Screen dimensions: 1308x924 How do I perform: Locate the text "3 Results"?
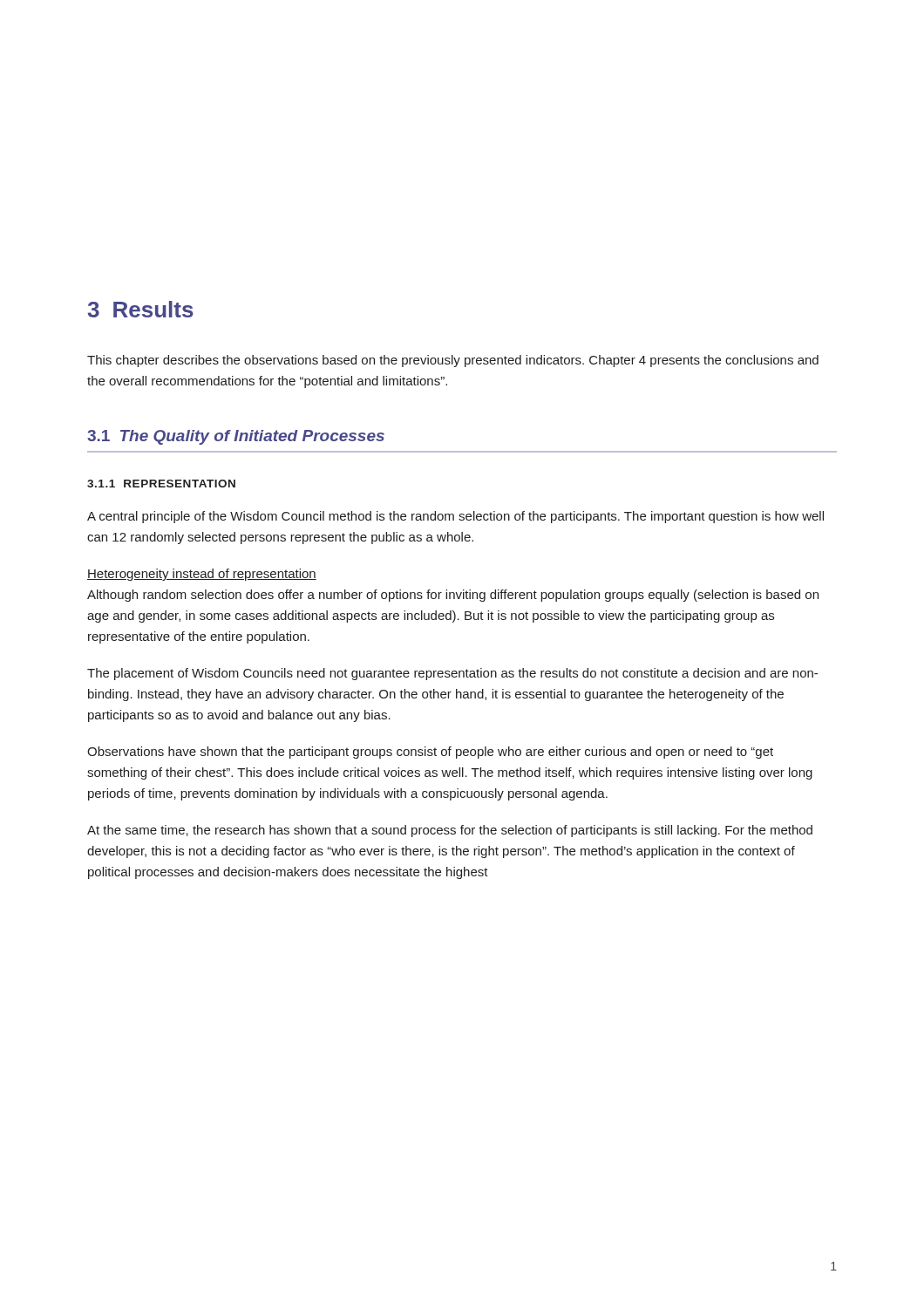pyautogui.click(x=140, y=310)
